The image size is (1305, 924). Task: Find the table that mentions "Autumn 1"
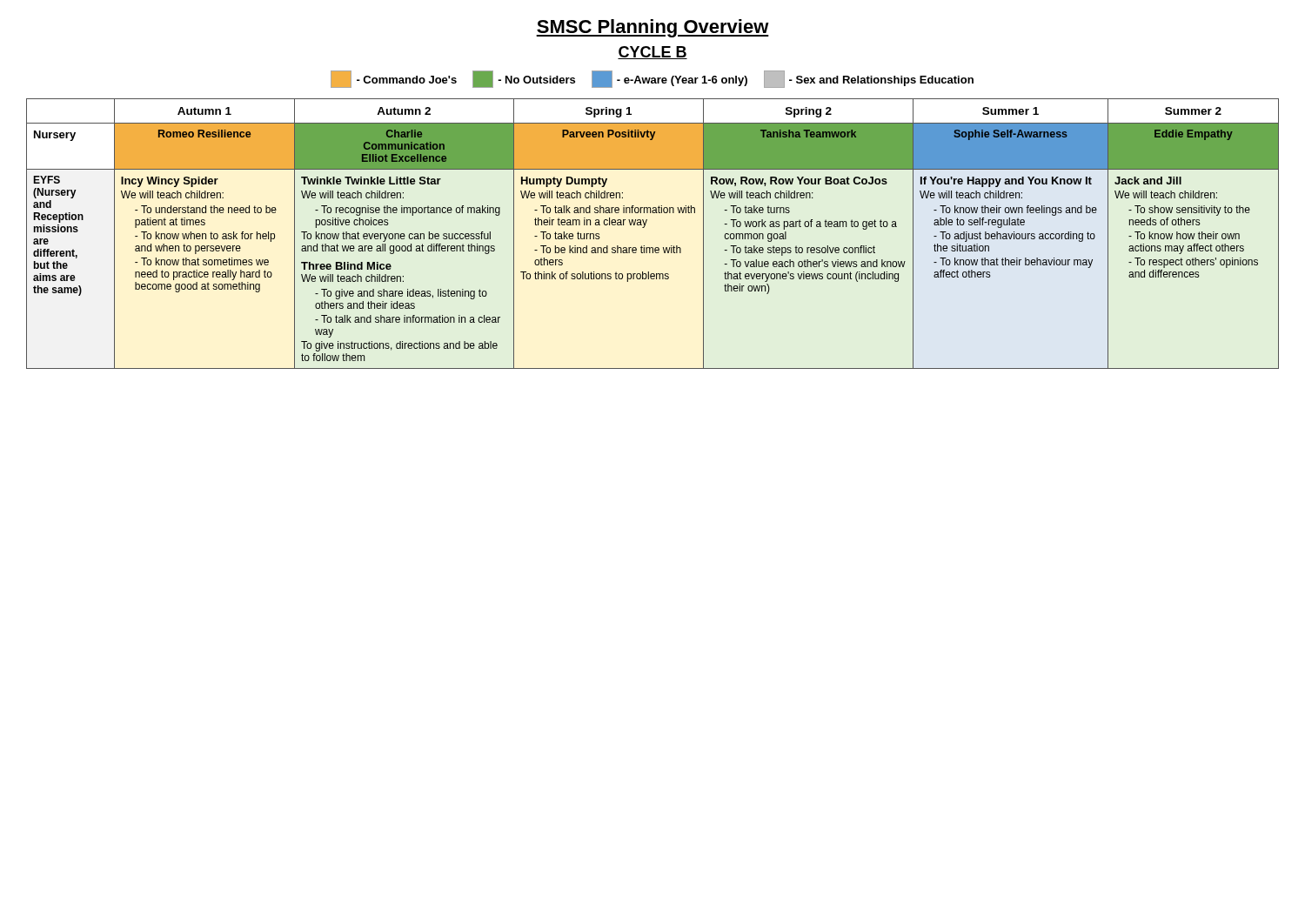click(x=652, y=234)
